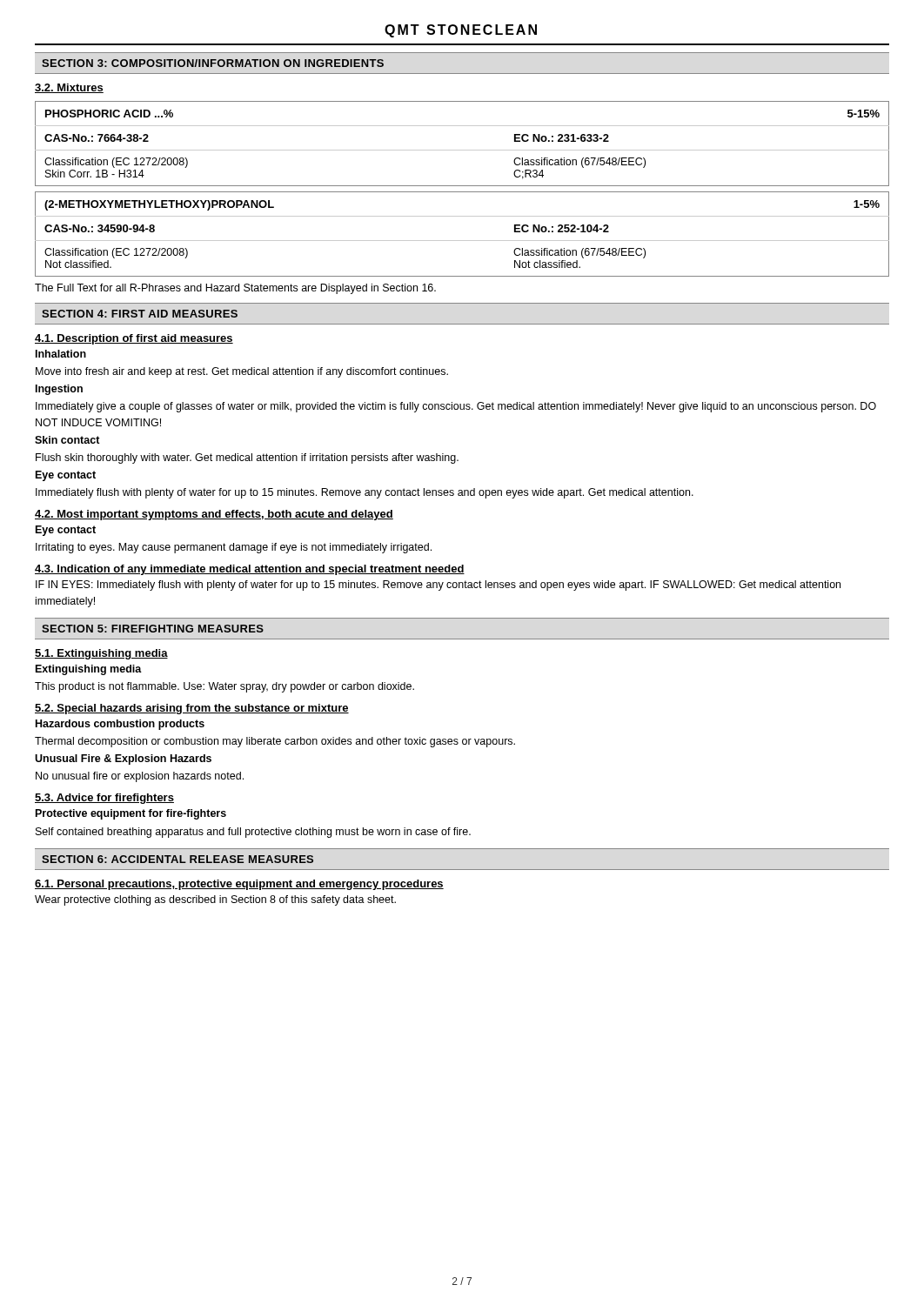Locate the section header with the text "5.2. Special hazards arising from the"

tap(192, 708)
